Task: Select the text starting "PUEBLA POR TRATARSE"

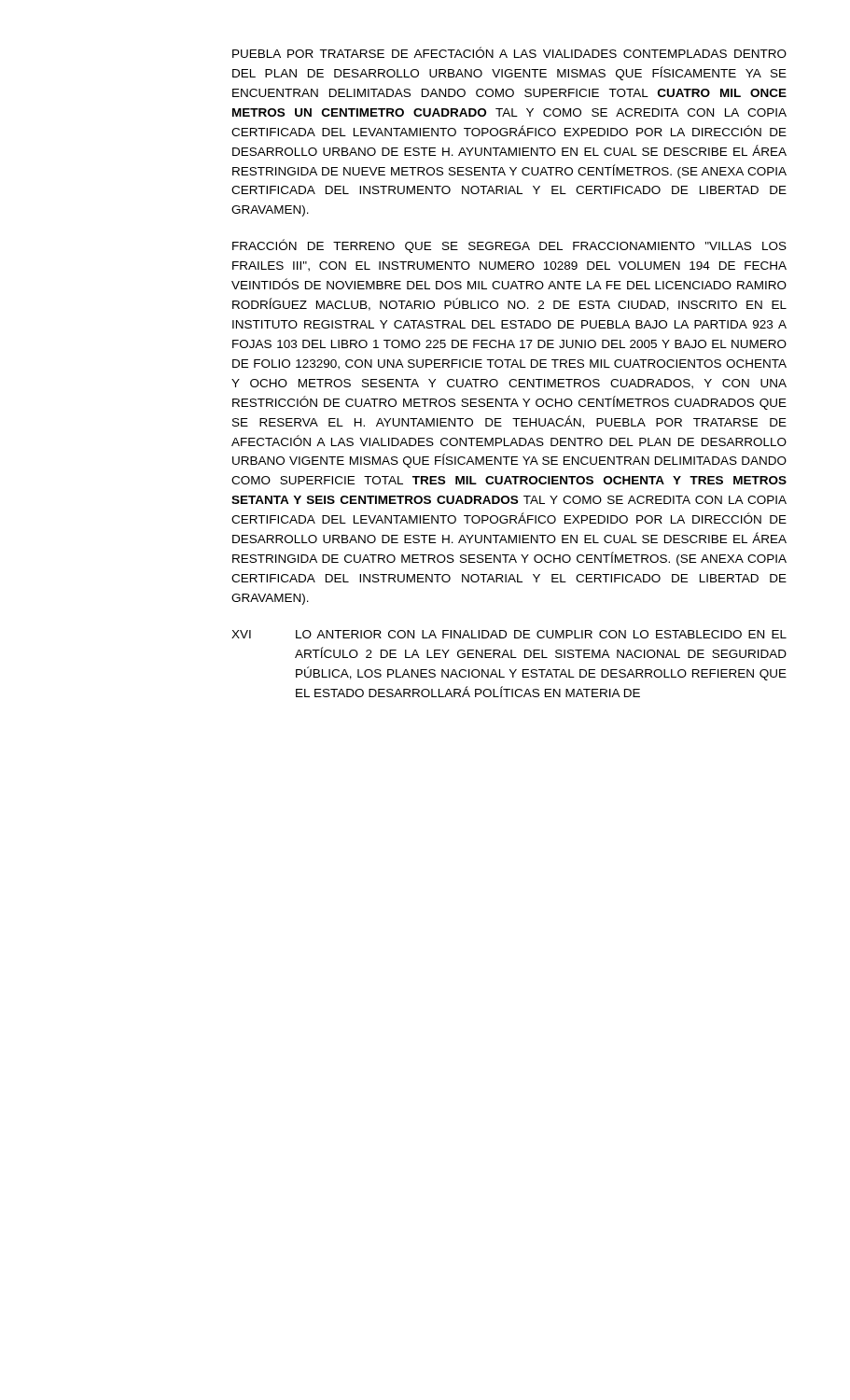Action: pyautogui.click(x=509, y=132)
